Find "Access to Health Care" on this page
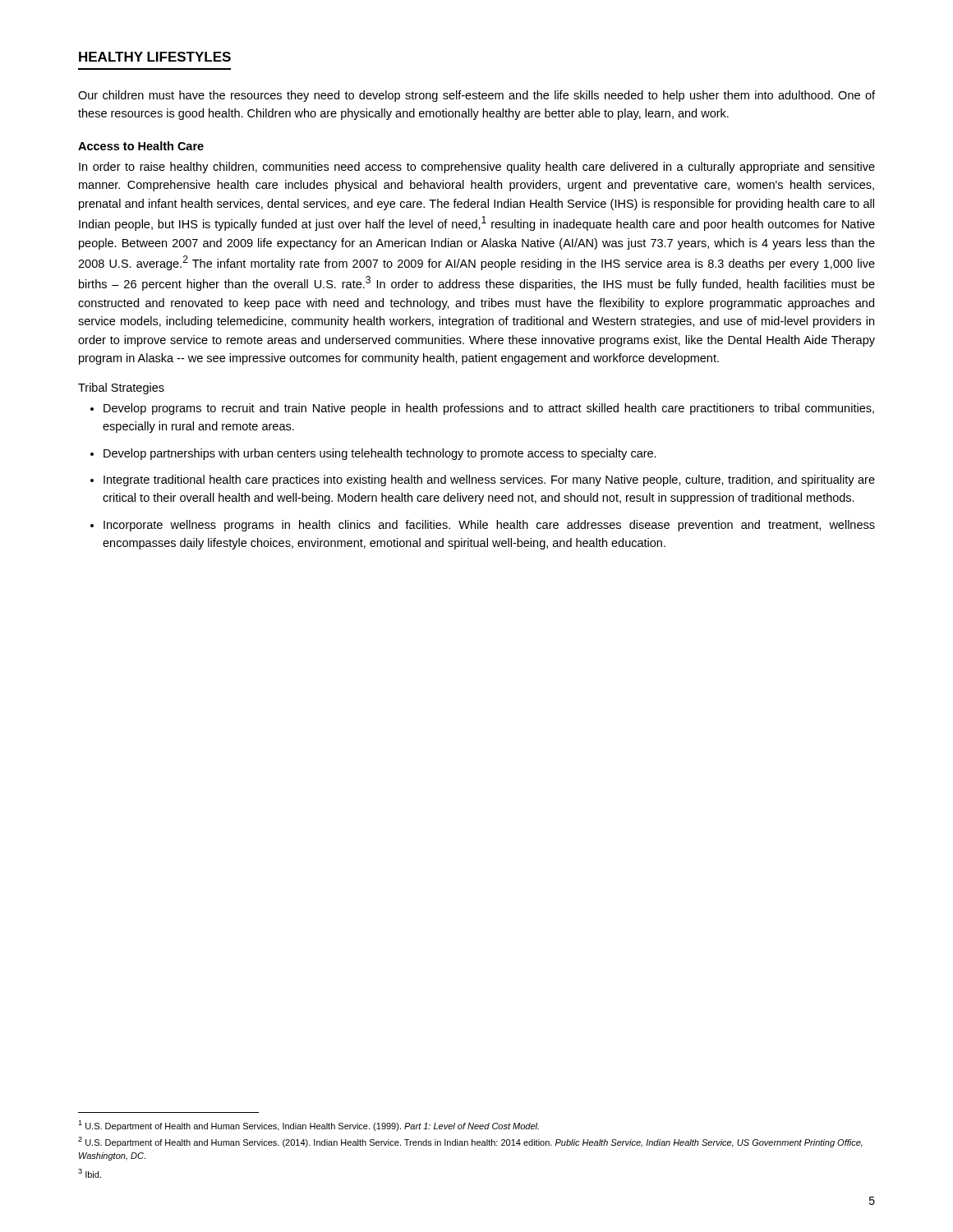The image size is (953, 1232). click(141, 146)
